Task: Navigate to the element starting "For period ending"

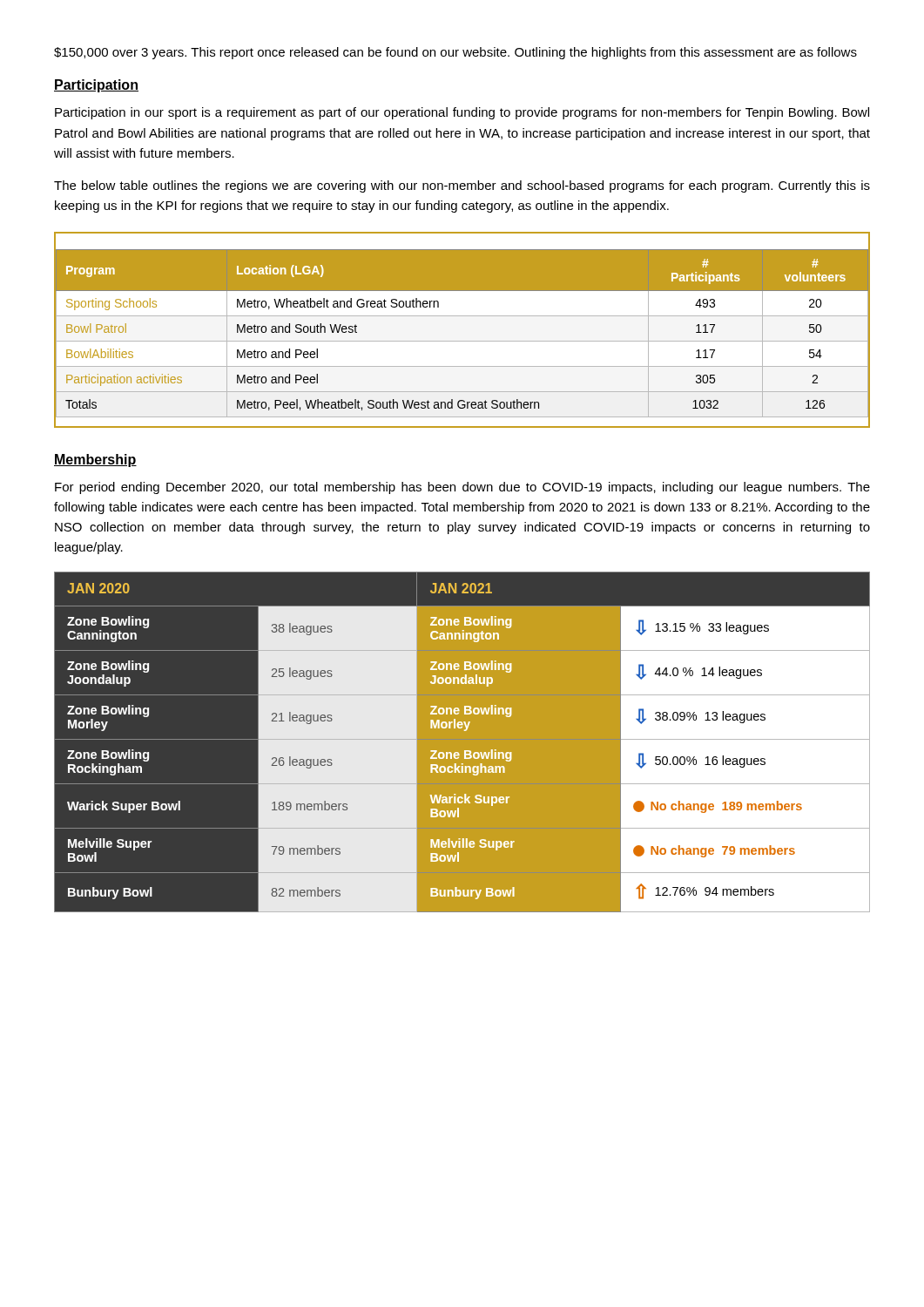Action: (462, 517)
